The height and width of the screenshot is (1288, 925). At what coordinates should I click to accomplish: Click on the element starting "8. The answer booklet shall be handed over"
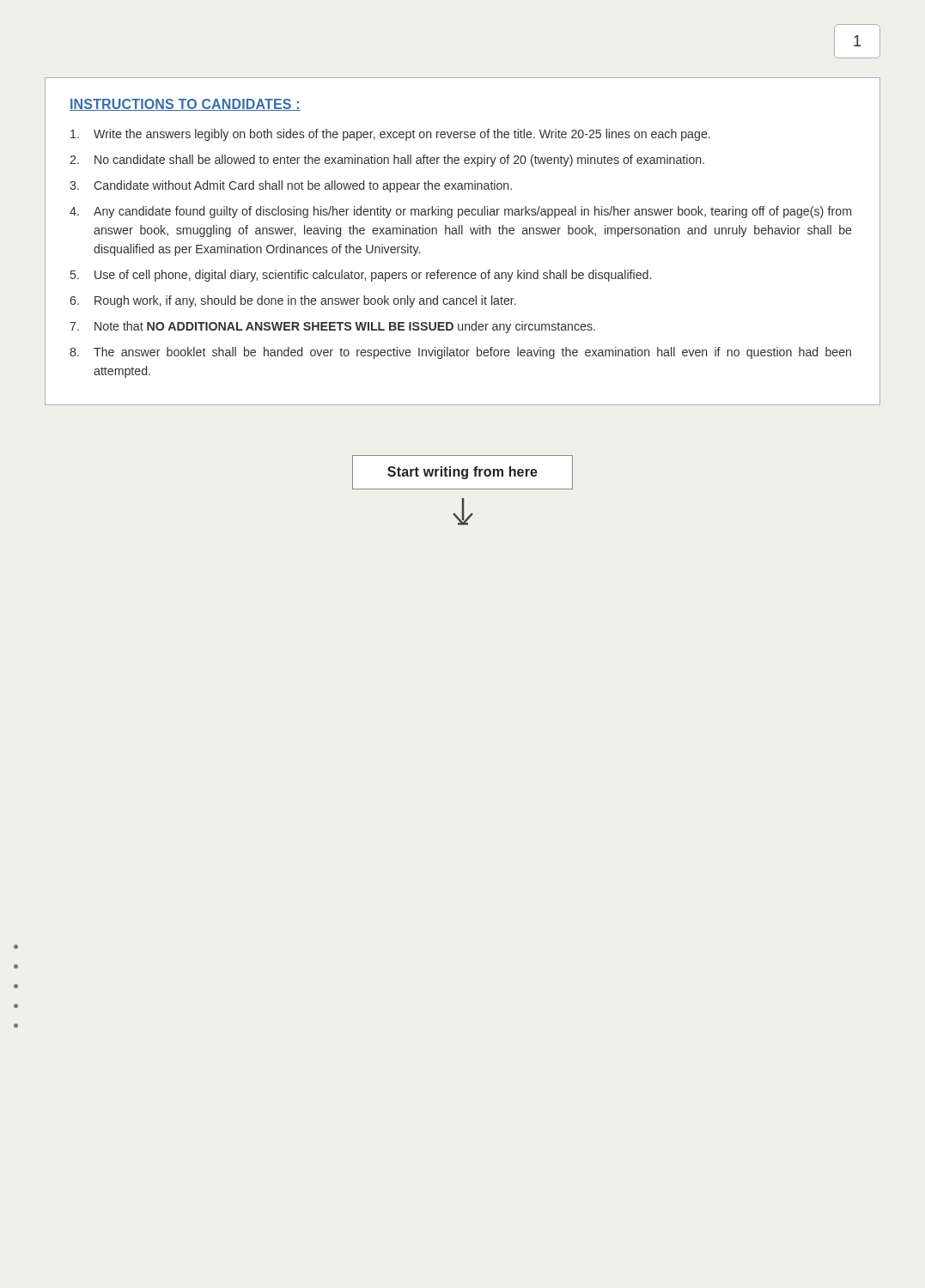pos(461,361)
